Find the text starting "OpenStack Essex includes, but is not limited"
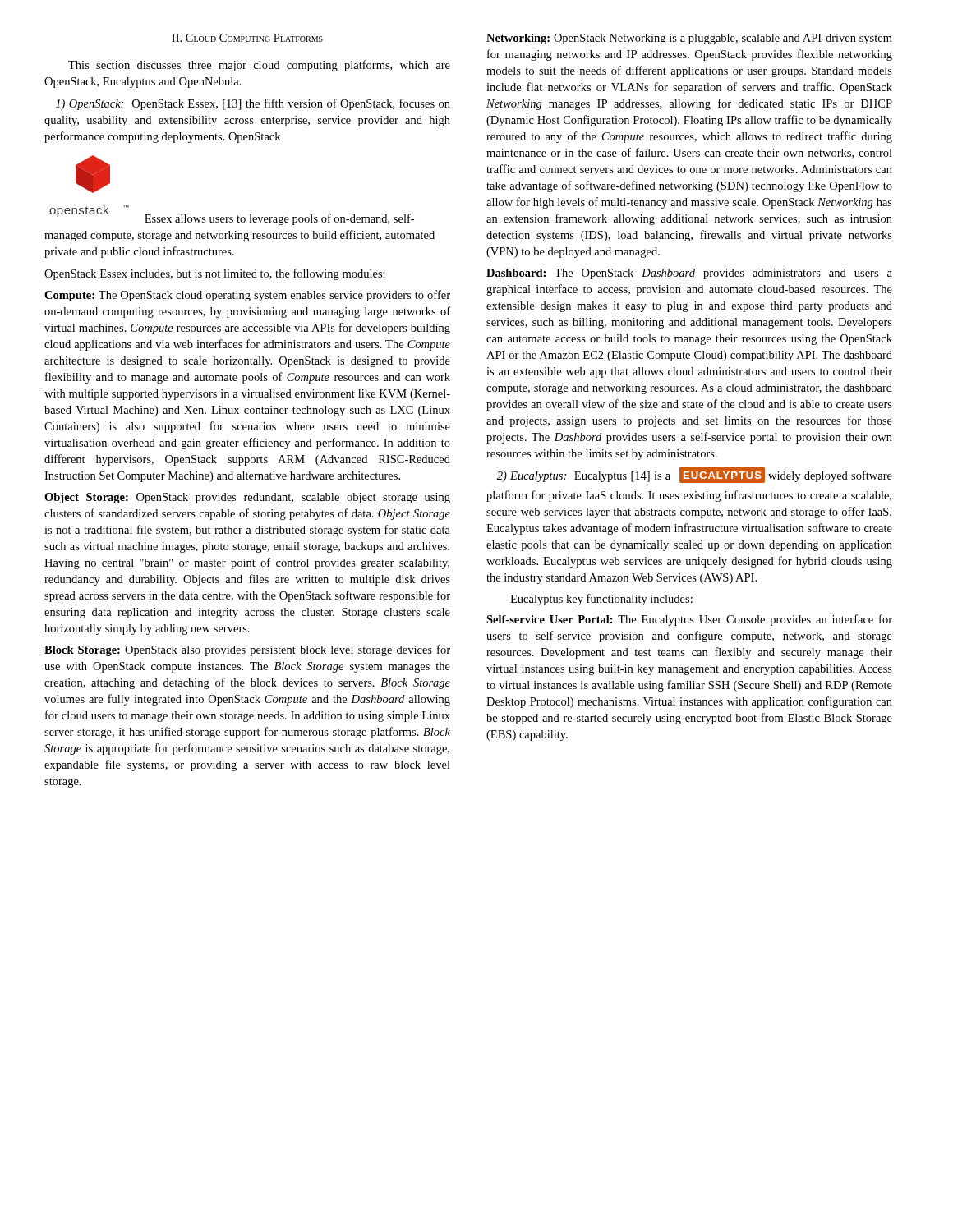The height and width of the screenshot is (1232, 953). coord(247,274)
